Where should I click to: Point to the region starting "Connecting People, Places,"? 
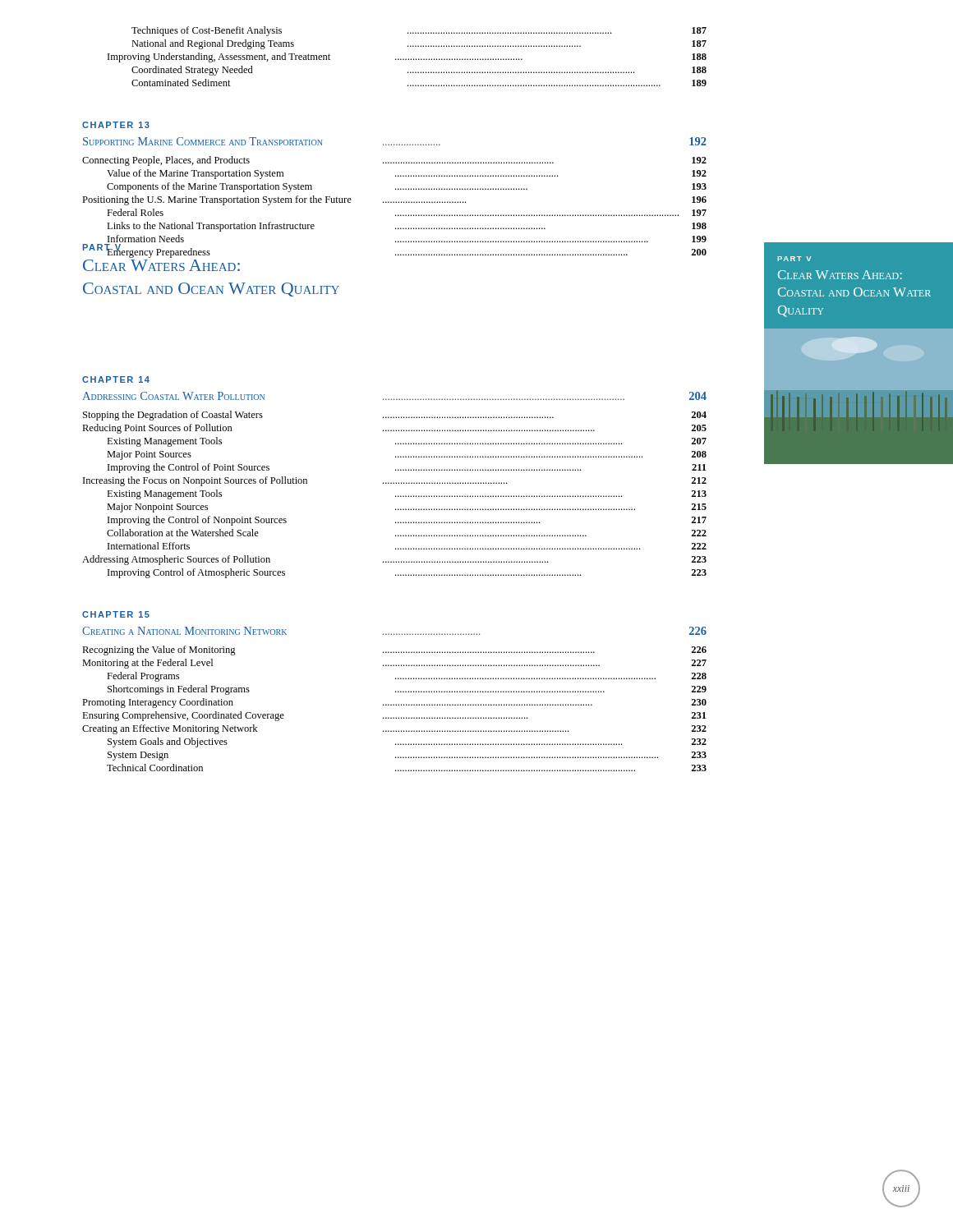394,161
